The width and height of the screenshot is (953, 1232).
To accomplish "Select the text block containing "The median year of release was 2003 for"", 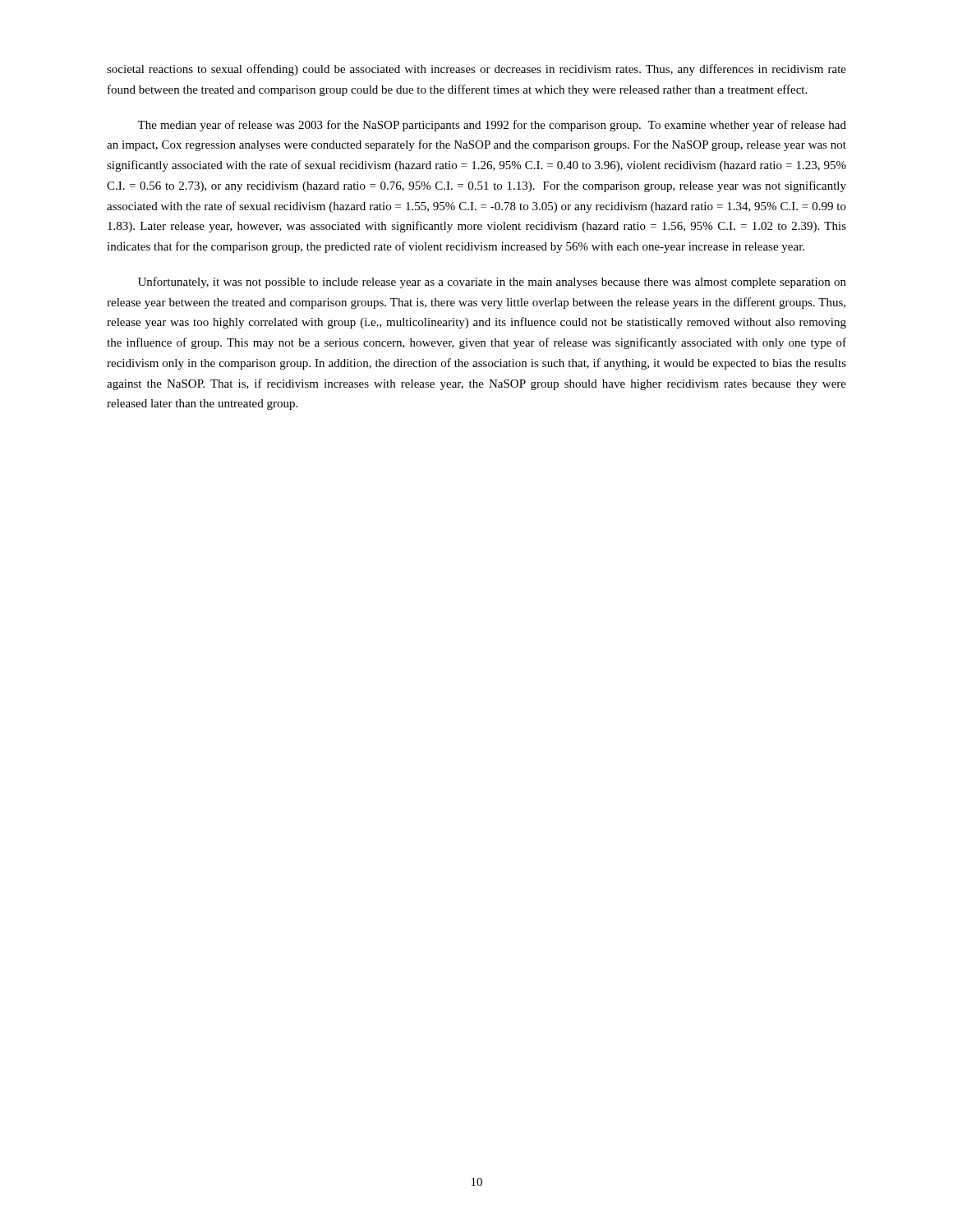I will tap(476, 186).
